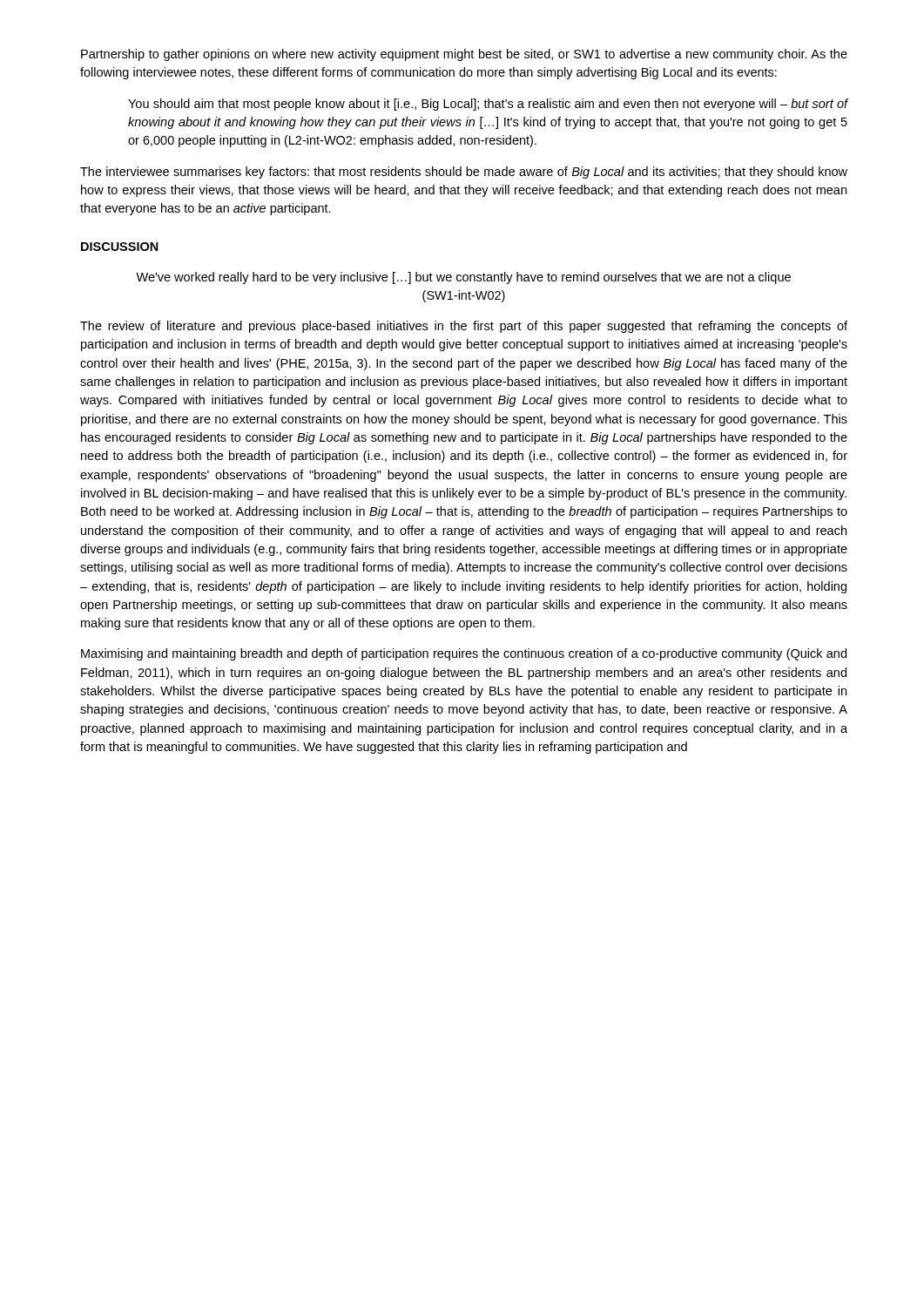The height and width of the screenshot is (1307, 924).
Task: Locate the text starting "Maximising and maintaining breadth and depth of"
Action: click(464, 700)
